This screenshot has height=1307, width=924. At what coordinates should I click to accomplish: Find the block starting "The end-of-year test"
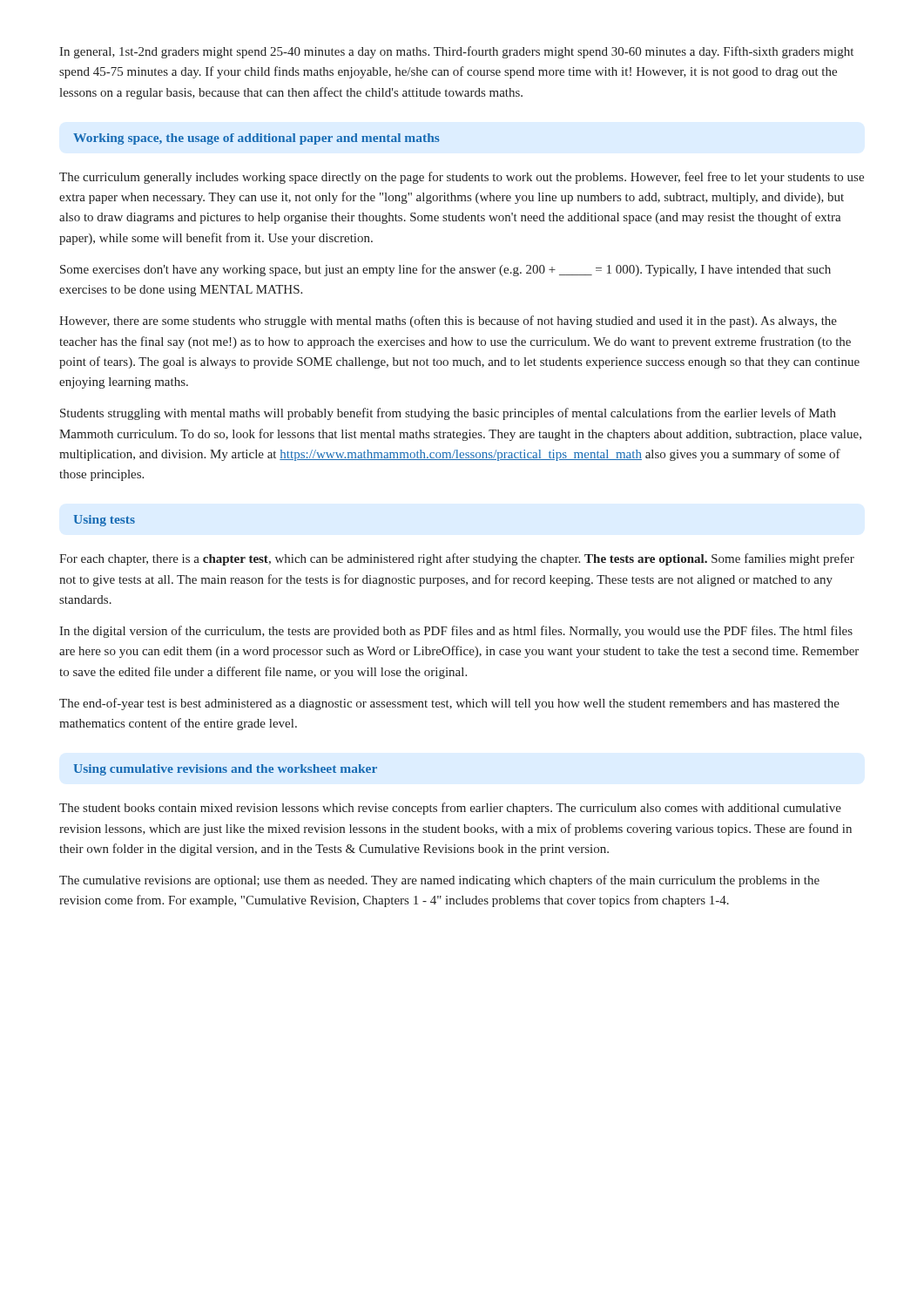[449, 713]
